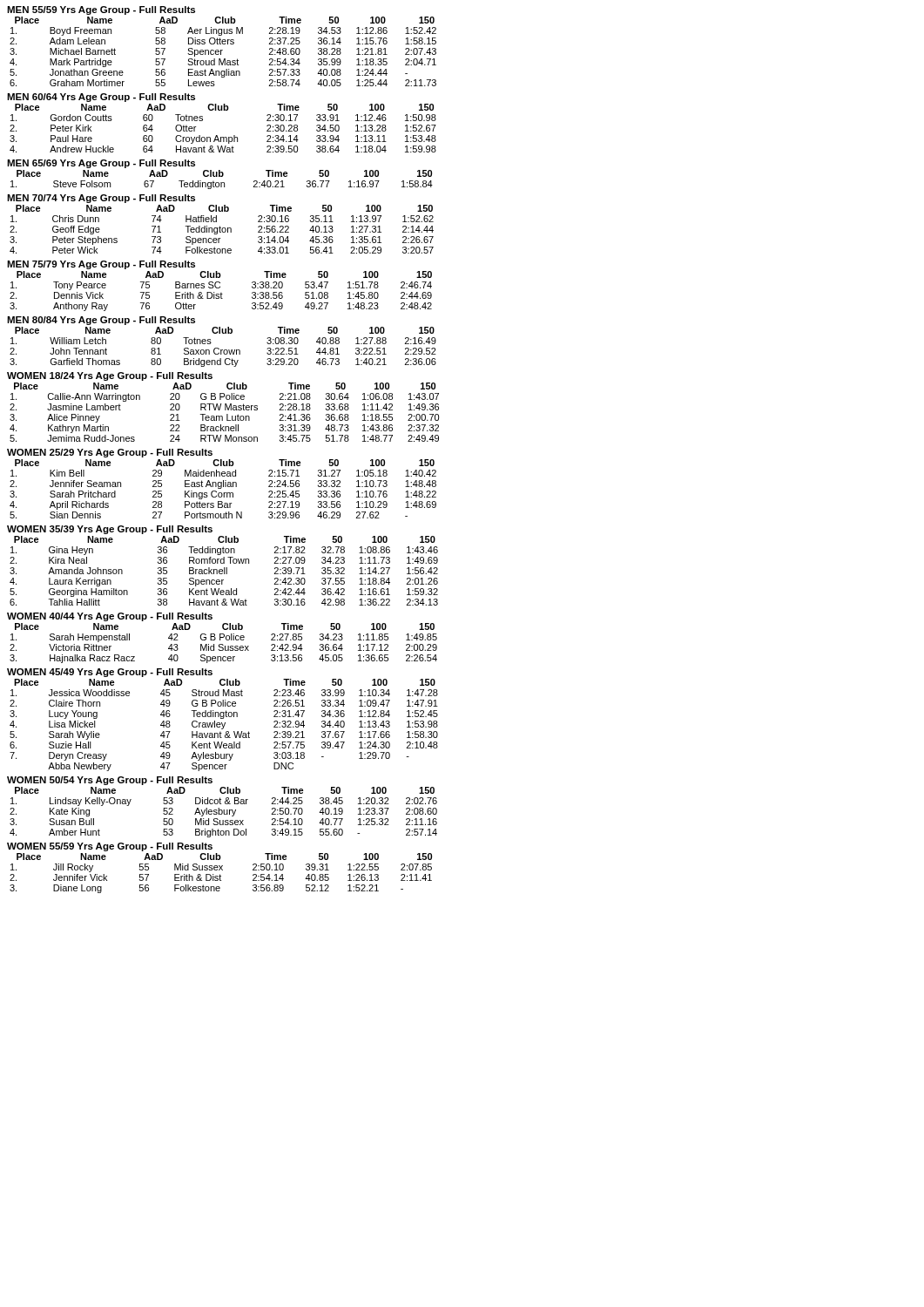Locate the section header that opens with "MEN 80/84 Yrs Age Group - Full"
Image resolution: width=924 pixels, height=1307 pixels.
(101, 320)
